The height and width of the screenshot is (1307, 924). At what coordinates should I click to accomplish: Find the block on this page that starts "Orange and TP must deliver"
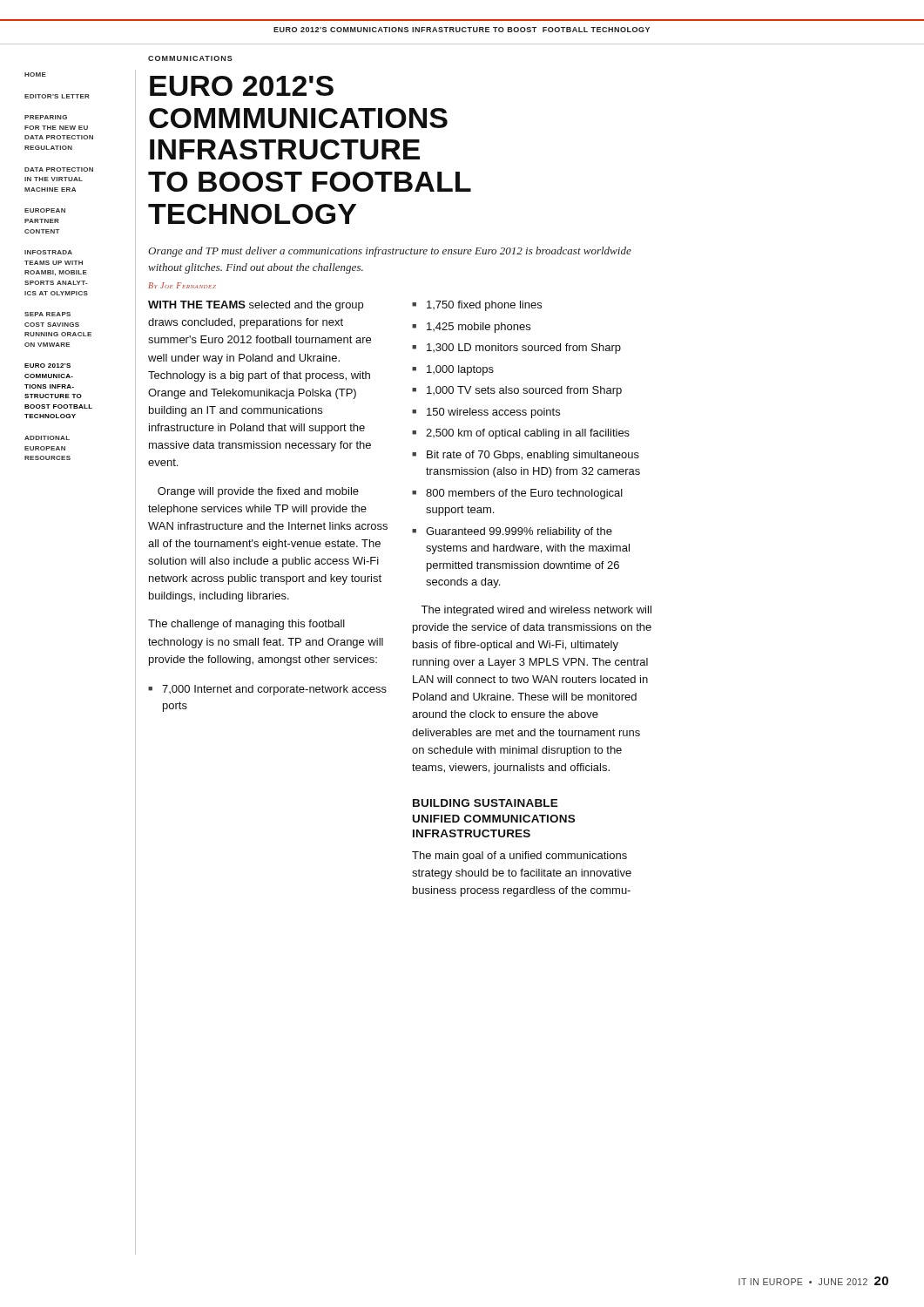point(390,252)
